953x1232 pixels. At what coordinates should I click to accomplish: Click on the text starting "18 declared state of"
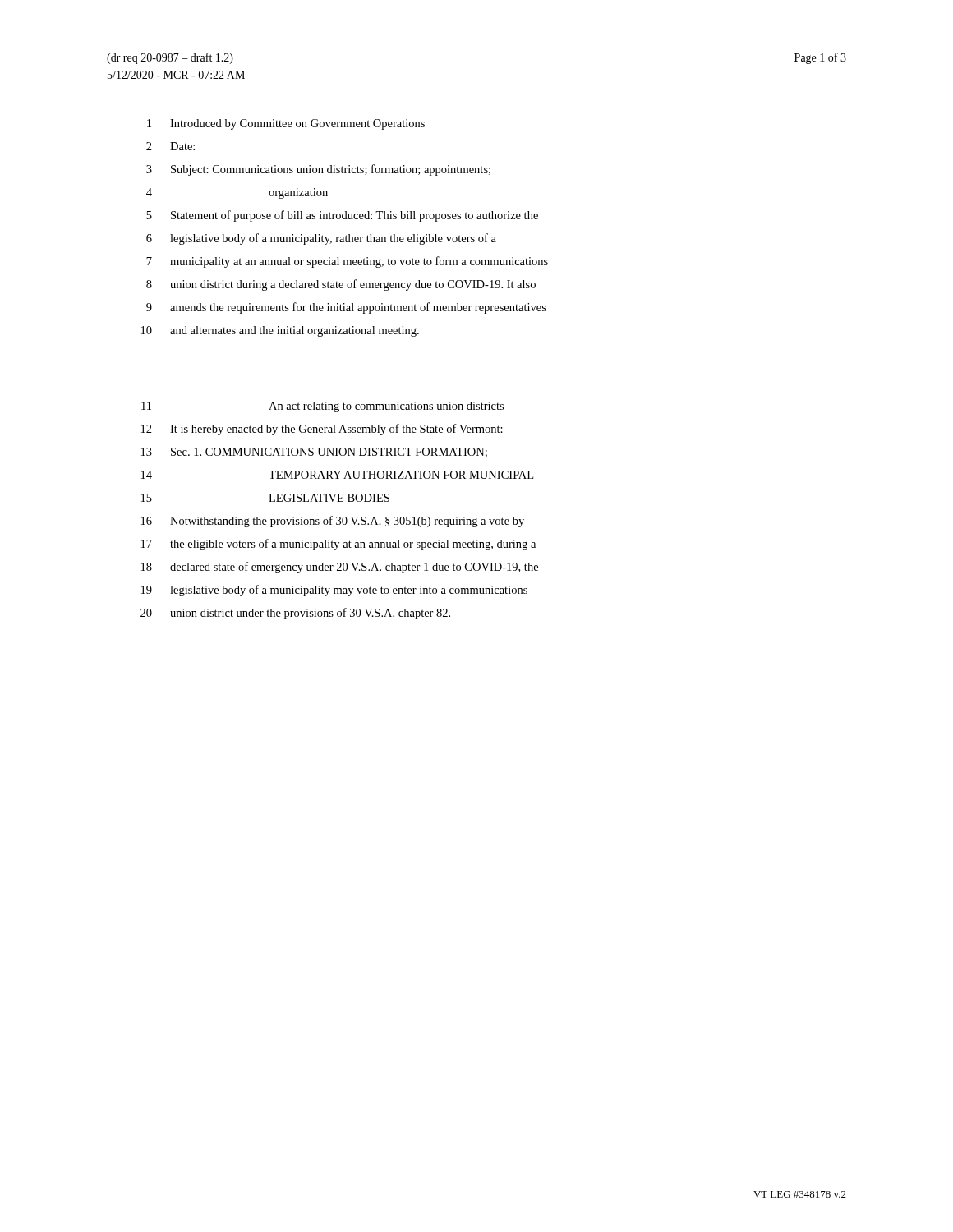coord(476,567)
